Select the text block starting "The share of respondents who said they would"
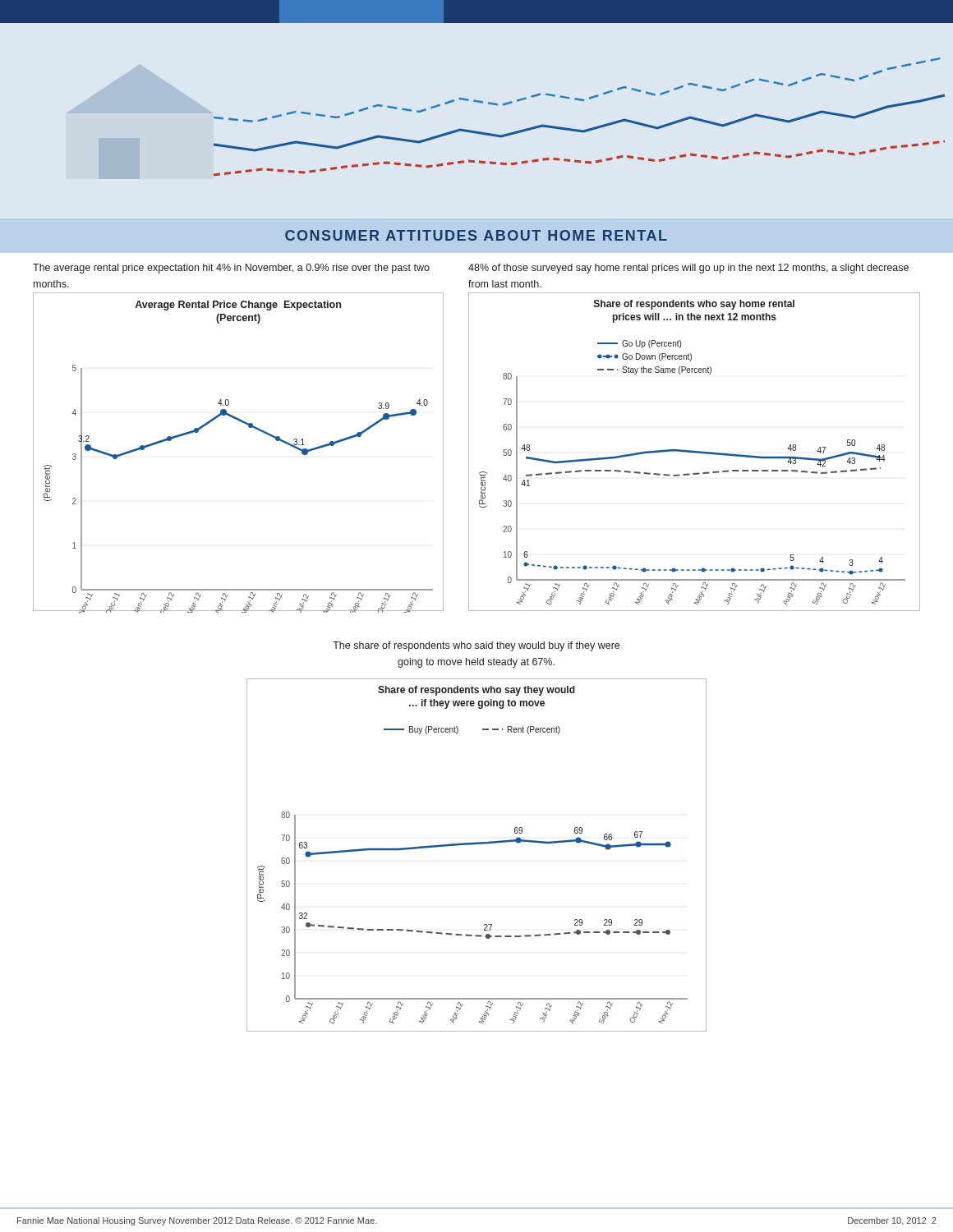The width and height of the screenshot is (953, 1232). pos(476,654)
